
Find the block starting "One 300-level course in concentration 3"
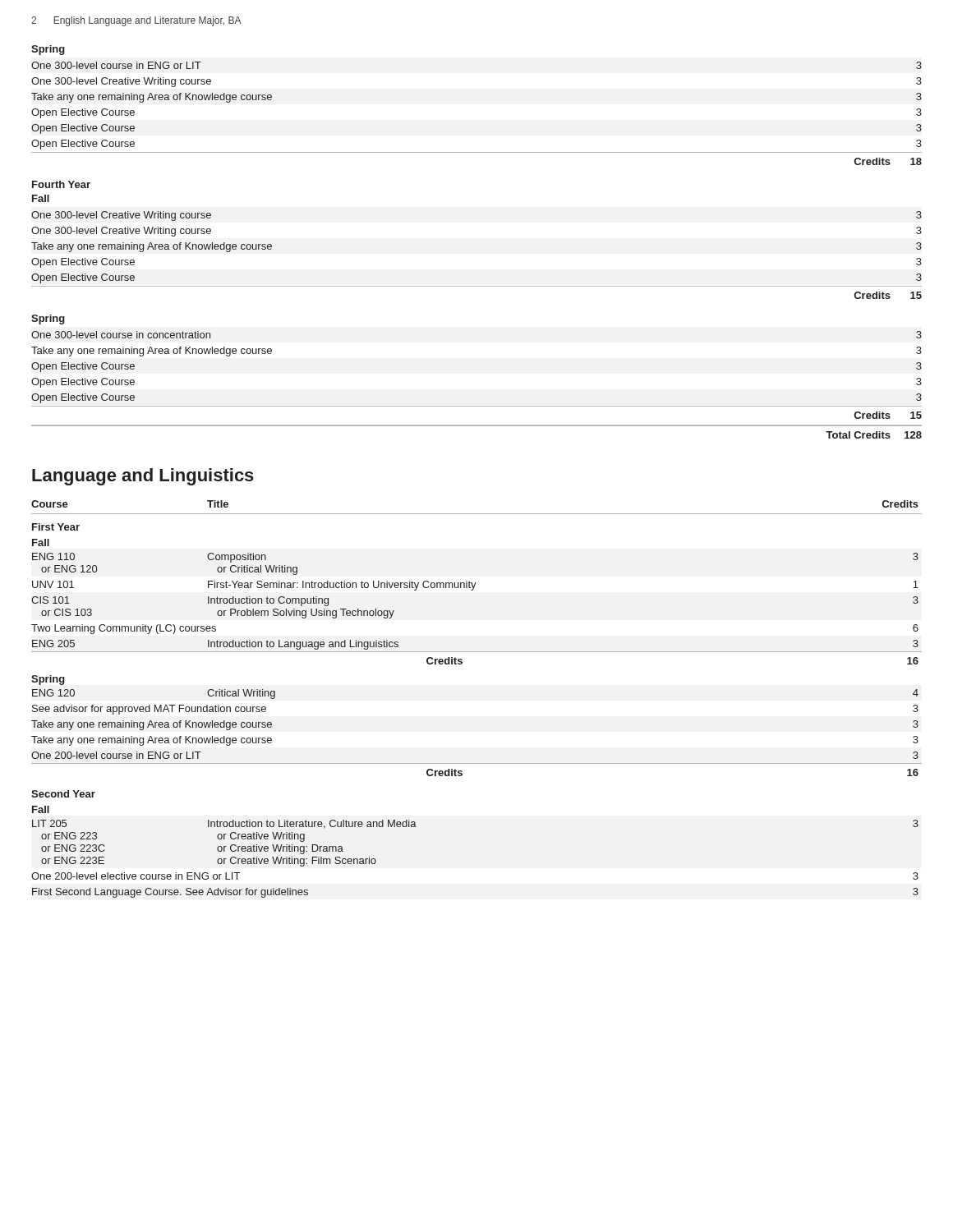coord(122,335)
